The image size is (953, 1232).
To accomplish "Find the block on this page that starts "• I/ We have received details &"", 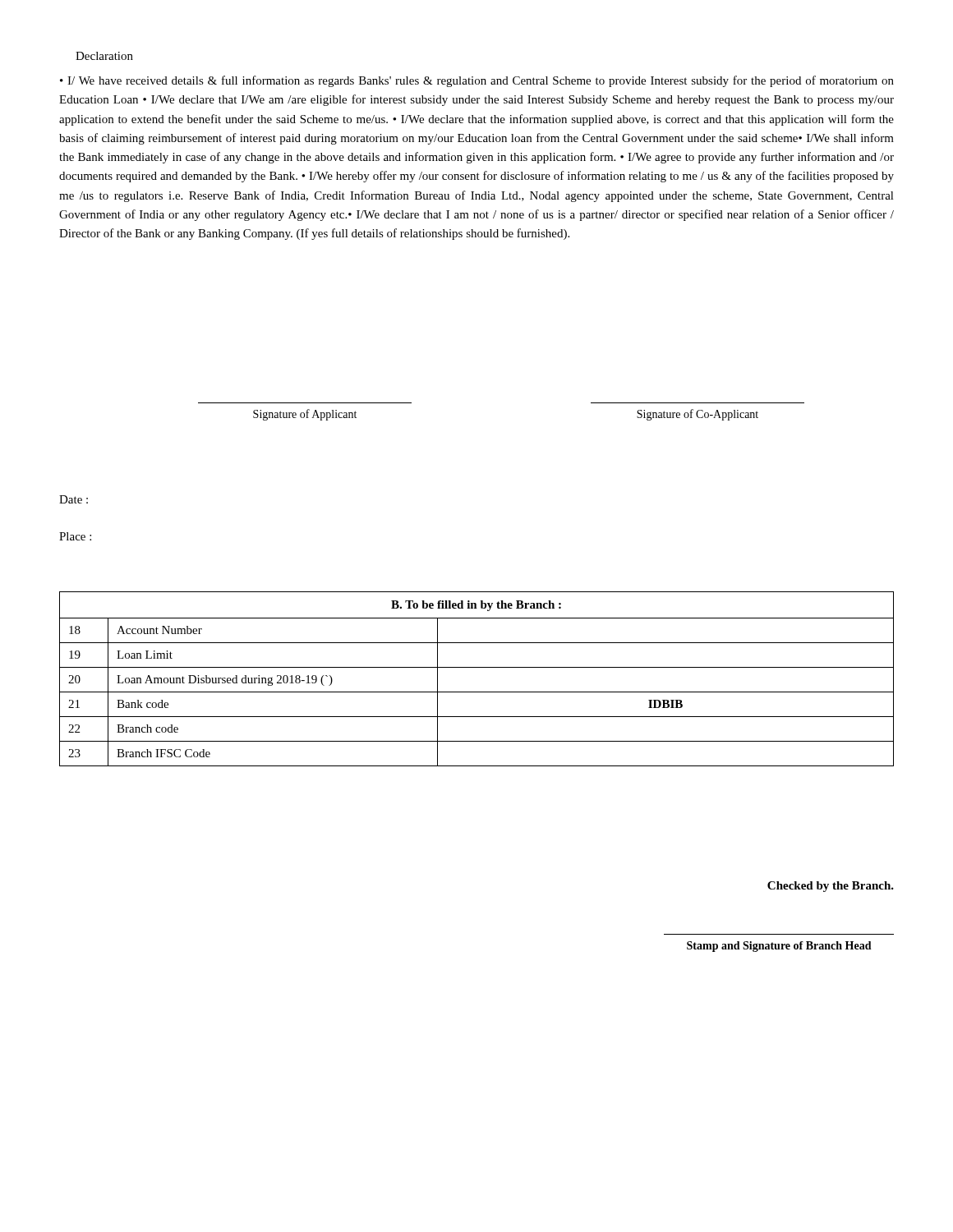I will tap(476, 157).
